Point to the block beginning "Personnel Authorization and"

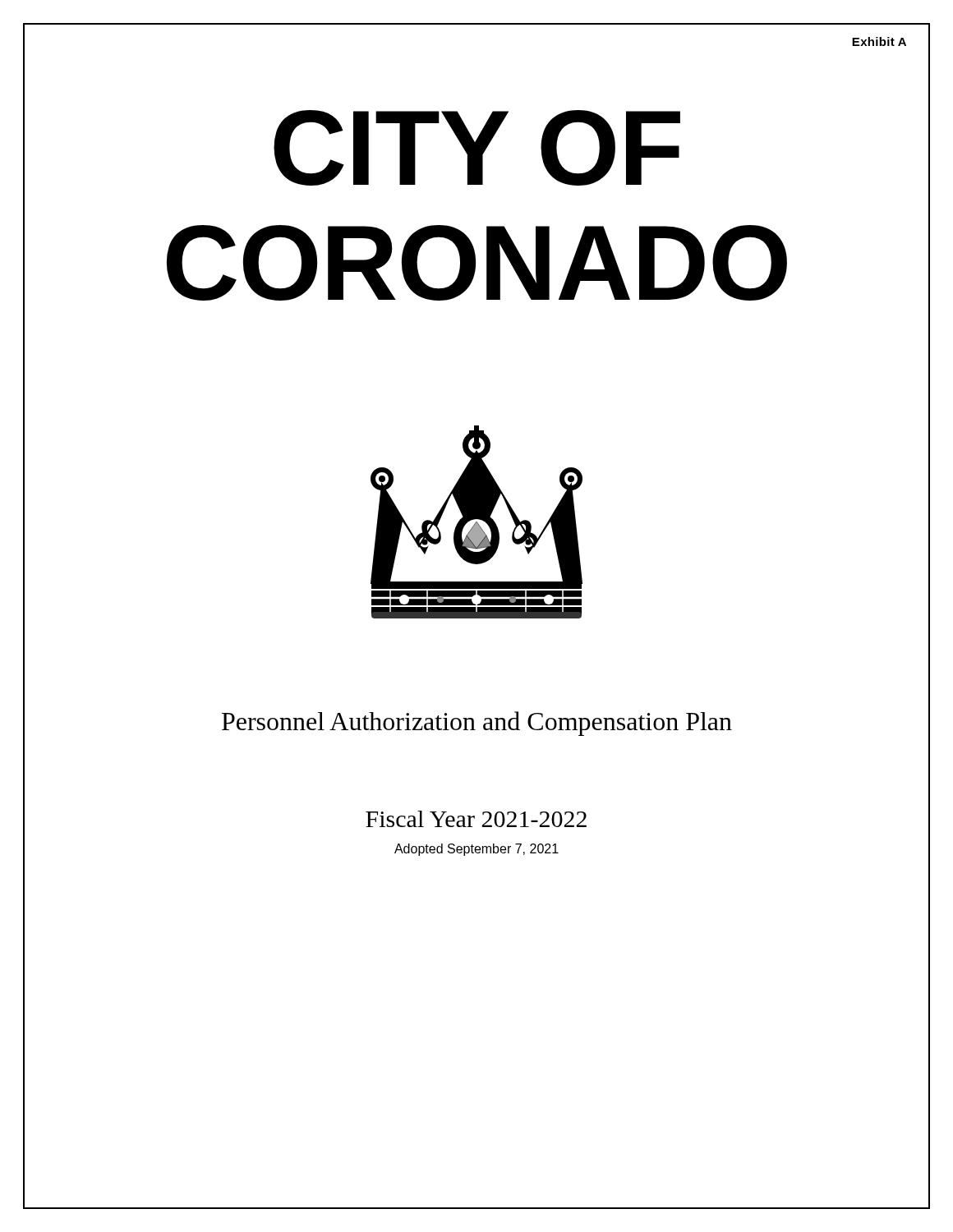click(x=476, y=721)
